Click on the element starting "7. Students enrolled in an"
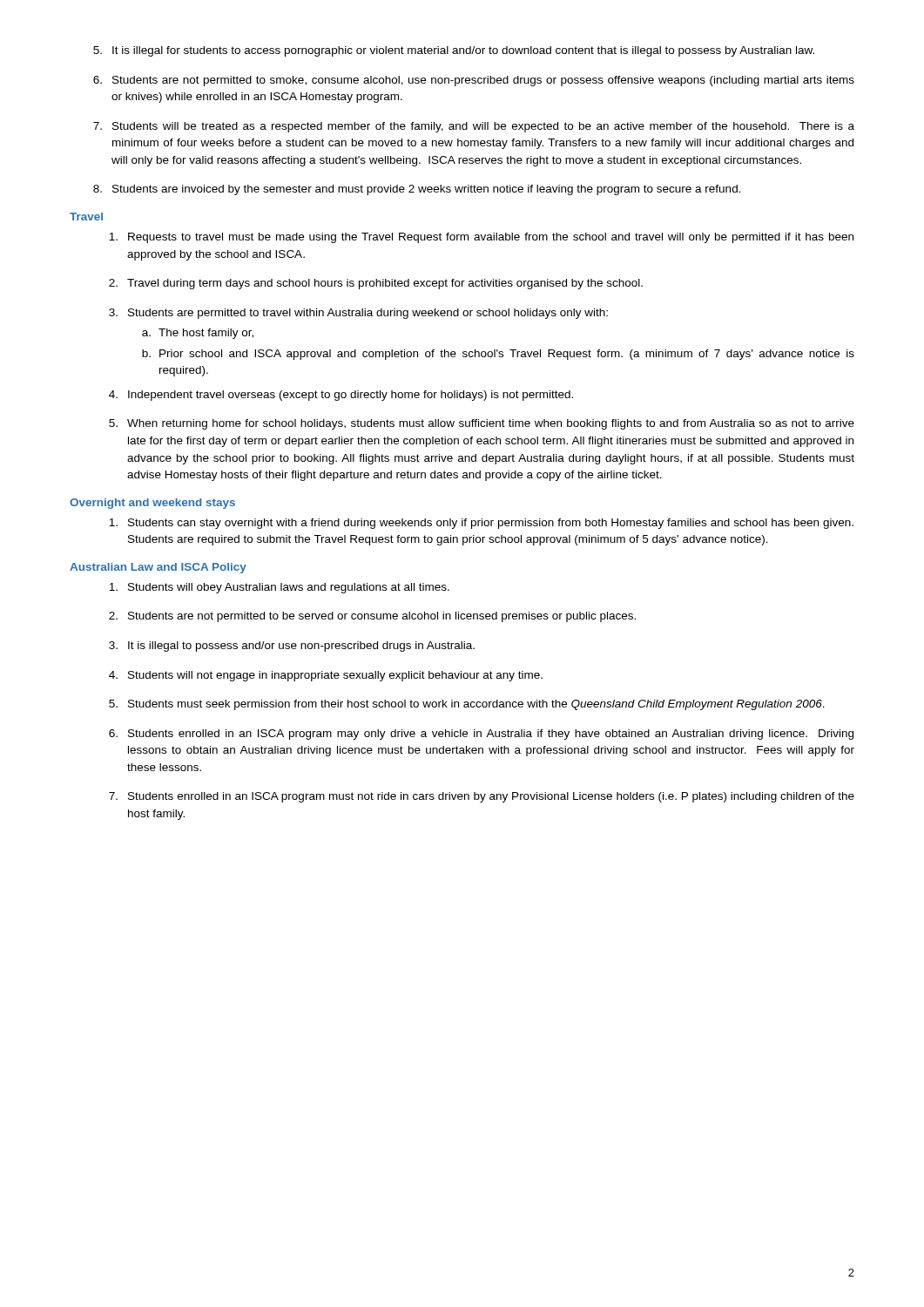Image resolution: width=924 pixels, height=1307 pixels. coord(470,805)
